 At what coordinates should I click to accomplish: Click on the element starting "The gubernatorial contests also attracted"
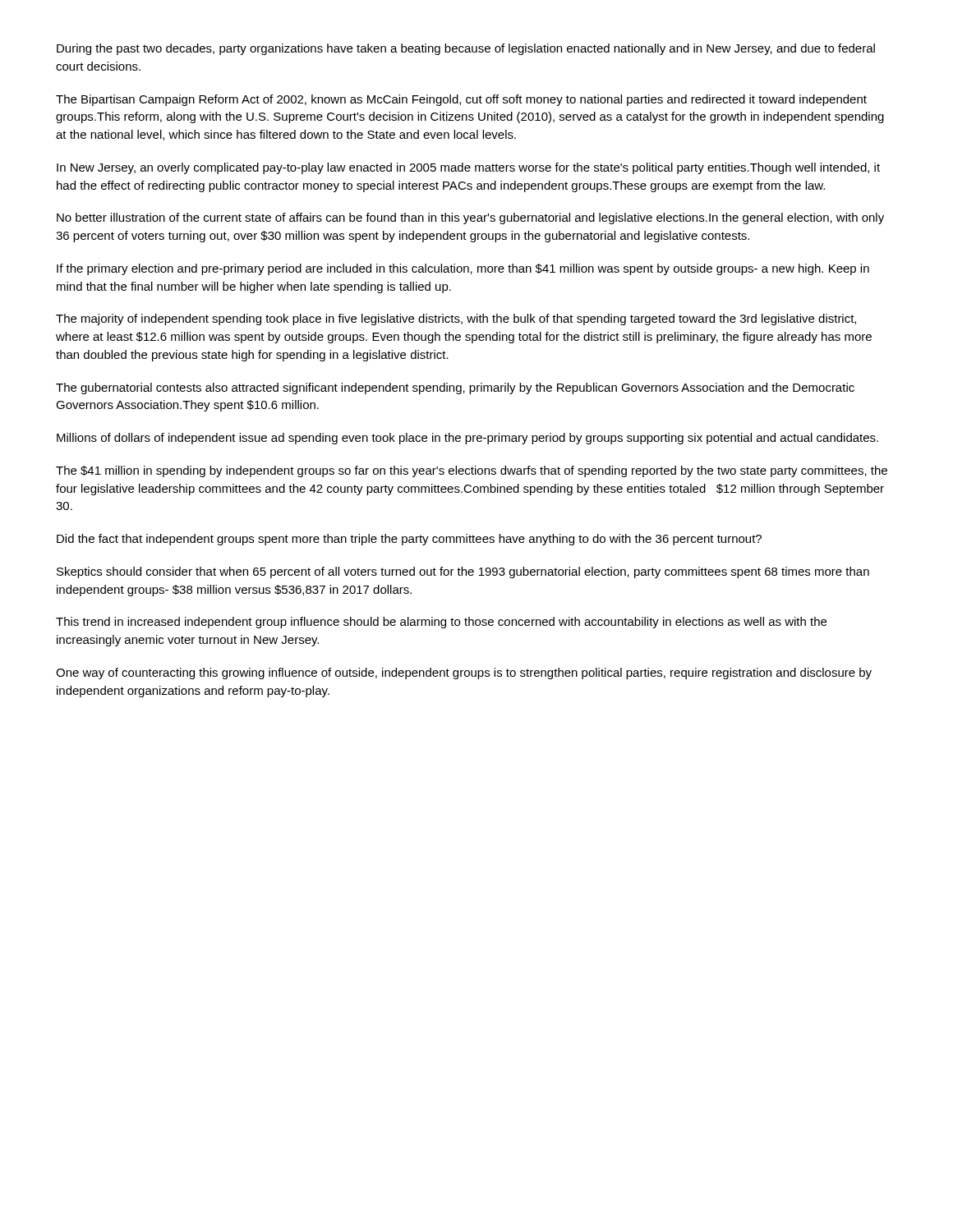[x=455, y=396]
